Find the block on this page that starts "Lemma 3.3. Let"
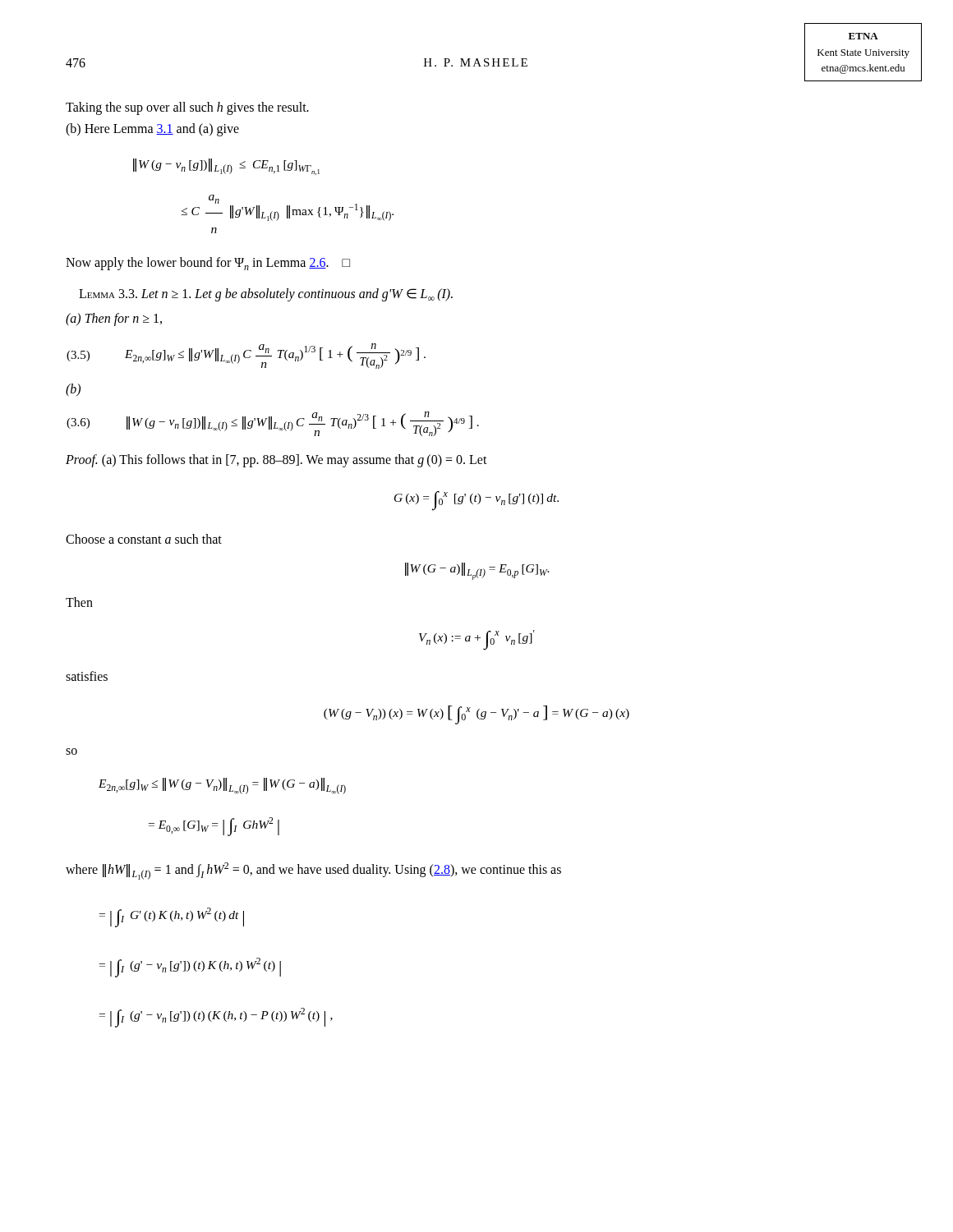Screen dimensions: 1232x953 260,306
